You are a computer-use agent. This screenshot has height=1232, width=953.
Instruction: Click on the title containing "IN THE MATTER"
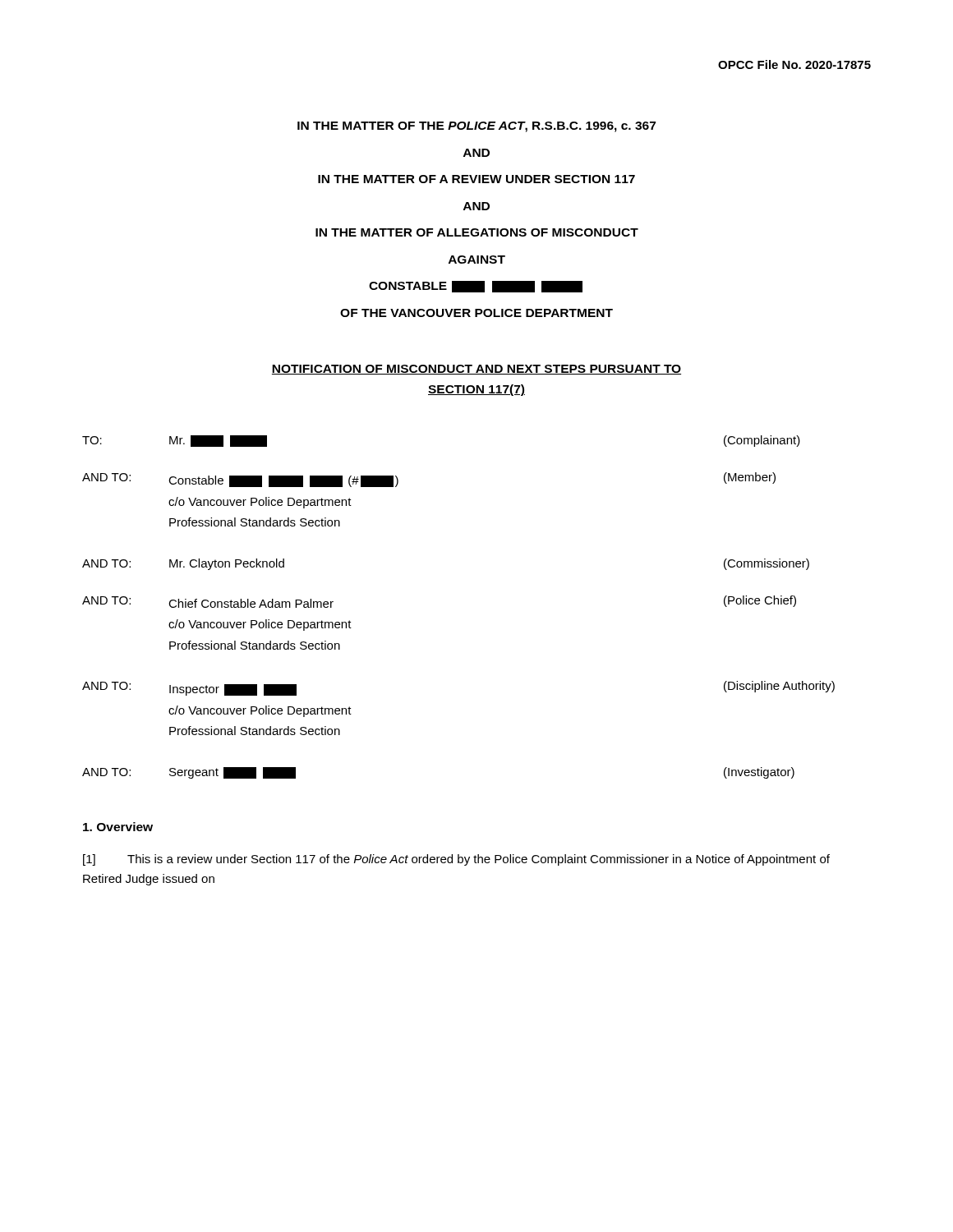coord(476,219)
